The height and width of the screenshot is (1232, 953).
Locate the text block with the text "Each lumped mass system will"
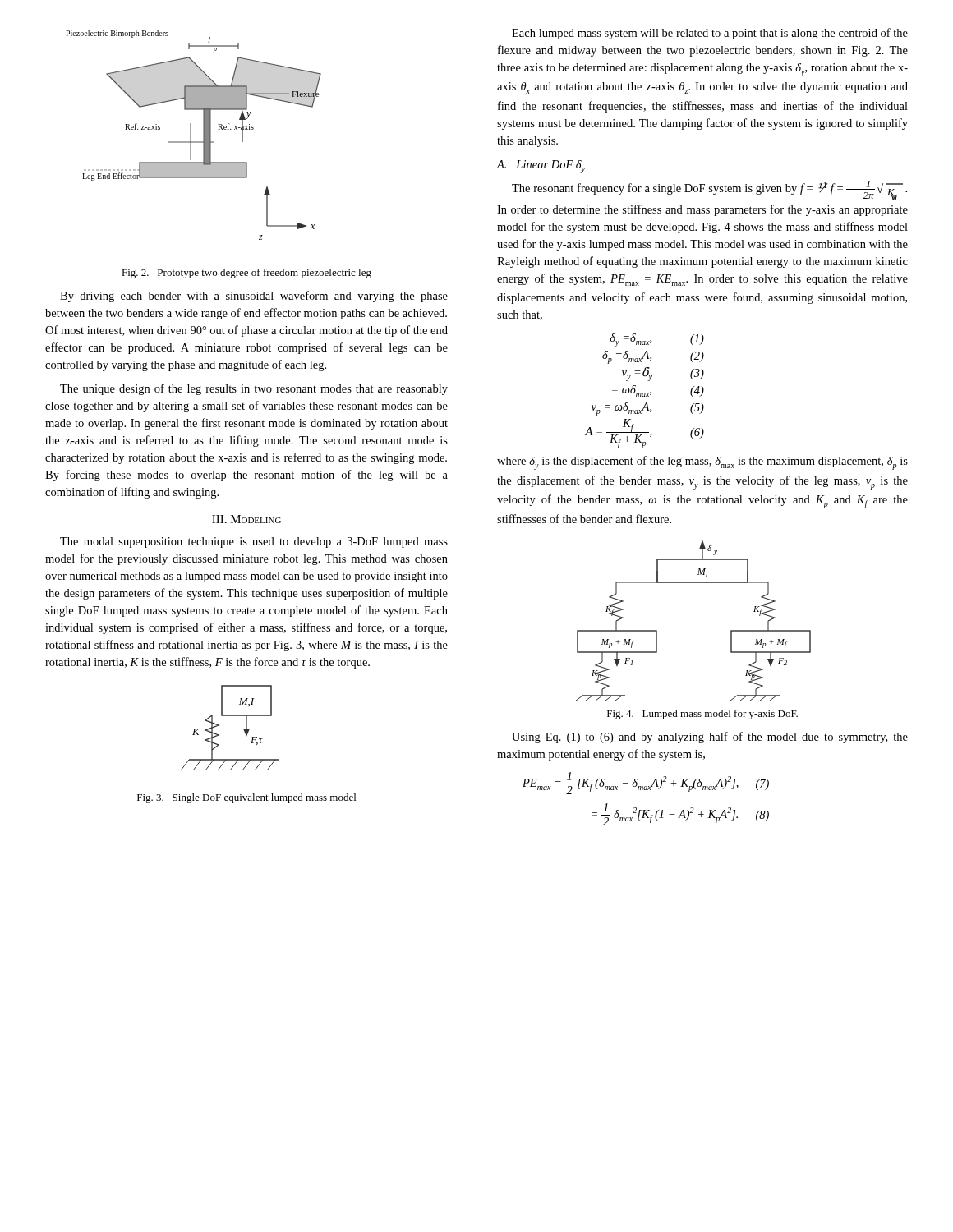point(702,87)
